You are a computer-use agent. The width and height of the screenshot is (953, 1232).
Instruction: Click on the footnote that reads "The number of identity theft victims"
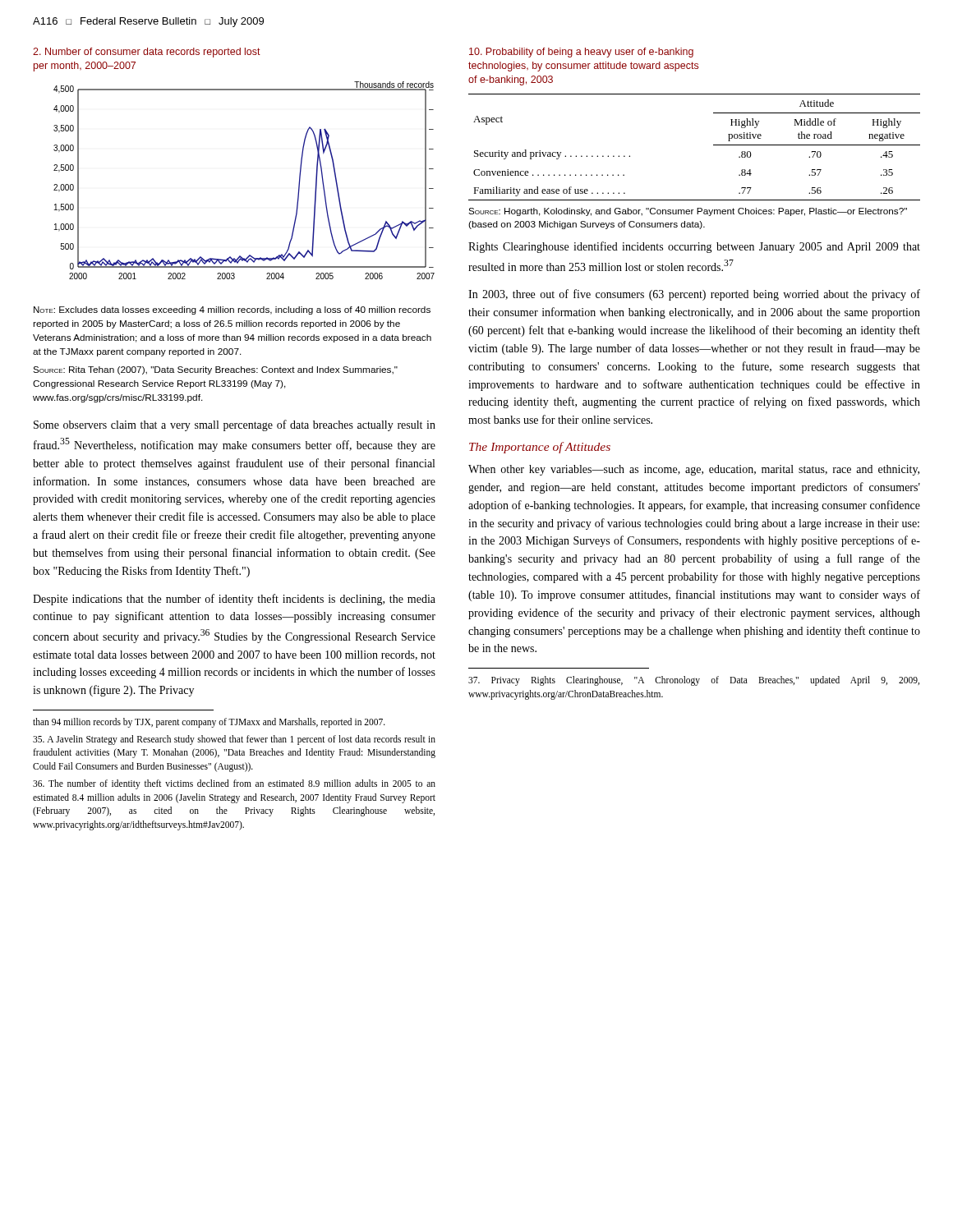[234, 804]
